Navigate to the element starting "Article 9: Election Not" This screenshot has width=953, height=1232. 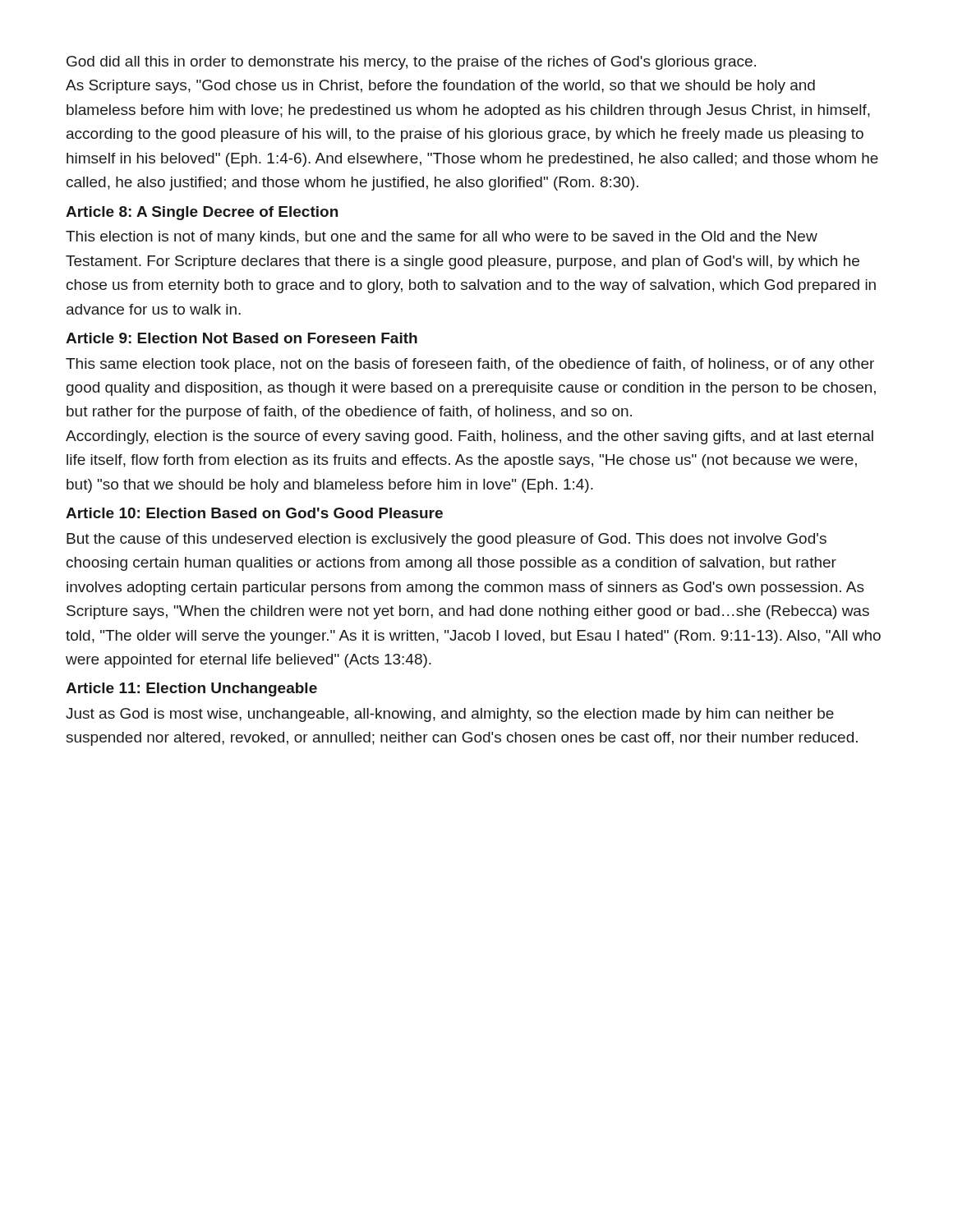pyautogui.click(x=242, y=338)
